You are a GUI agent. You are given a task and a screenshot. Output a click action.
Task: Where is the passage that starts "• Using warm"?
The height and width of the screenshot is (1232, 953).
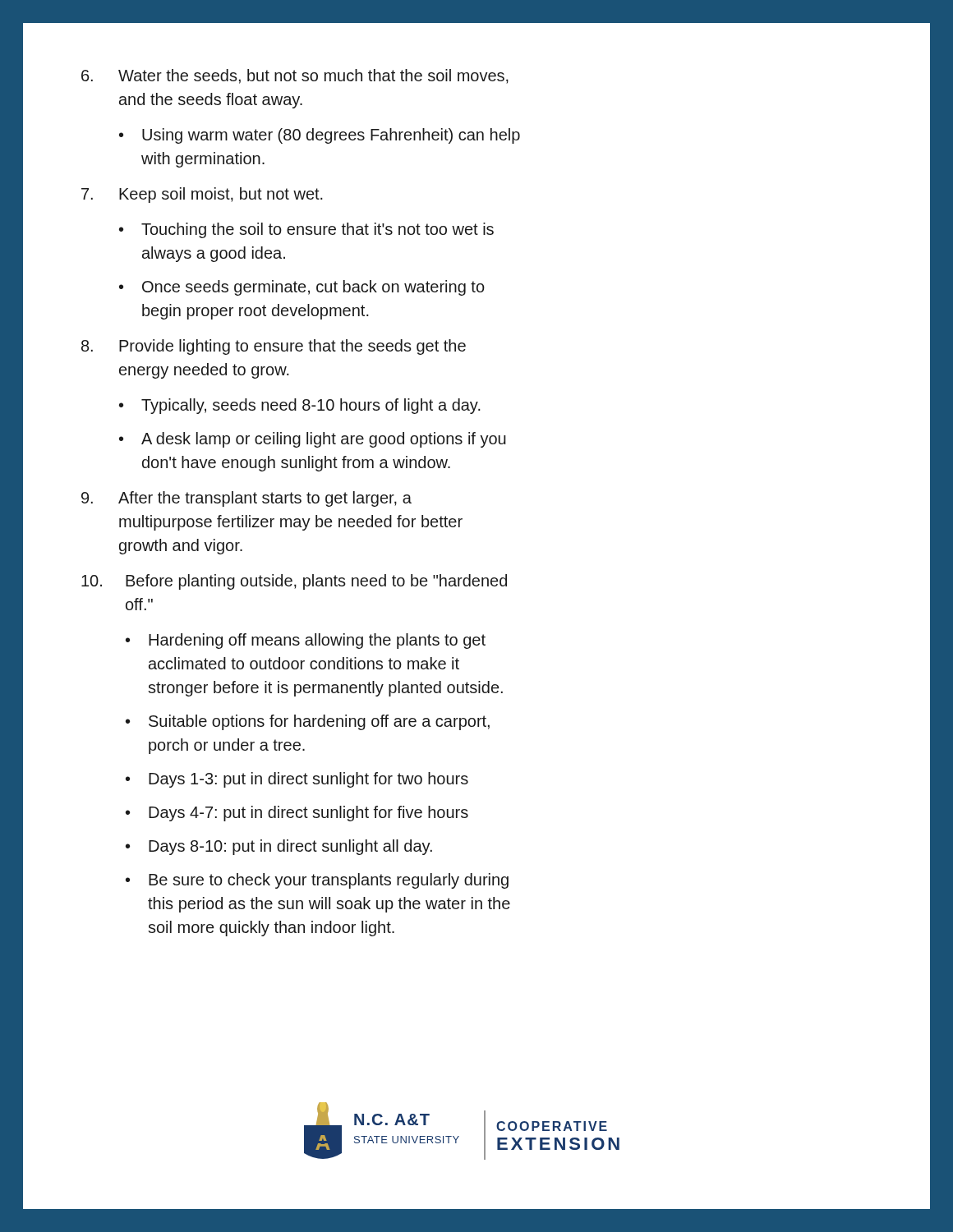[495, 147]
